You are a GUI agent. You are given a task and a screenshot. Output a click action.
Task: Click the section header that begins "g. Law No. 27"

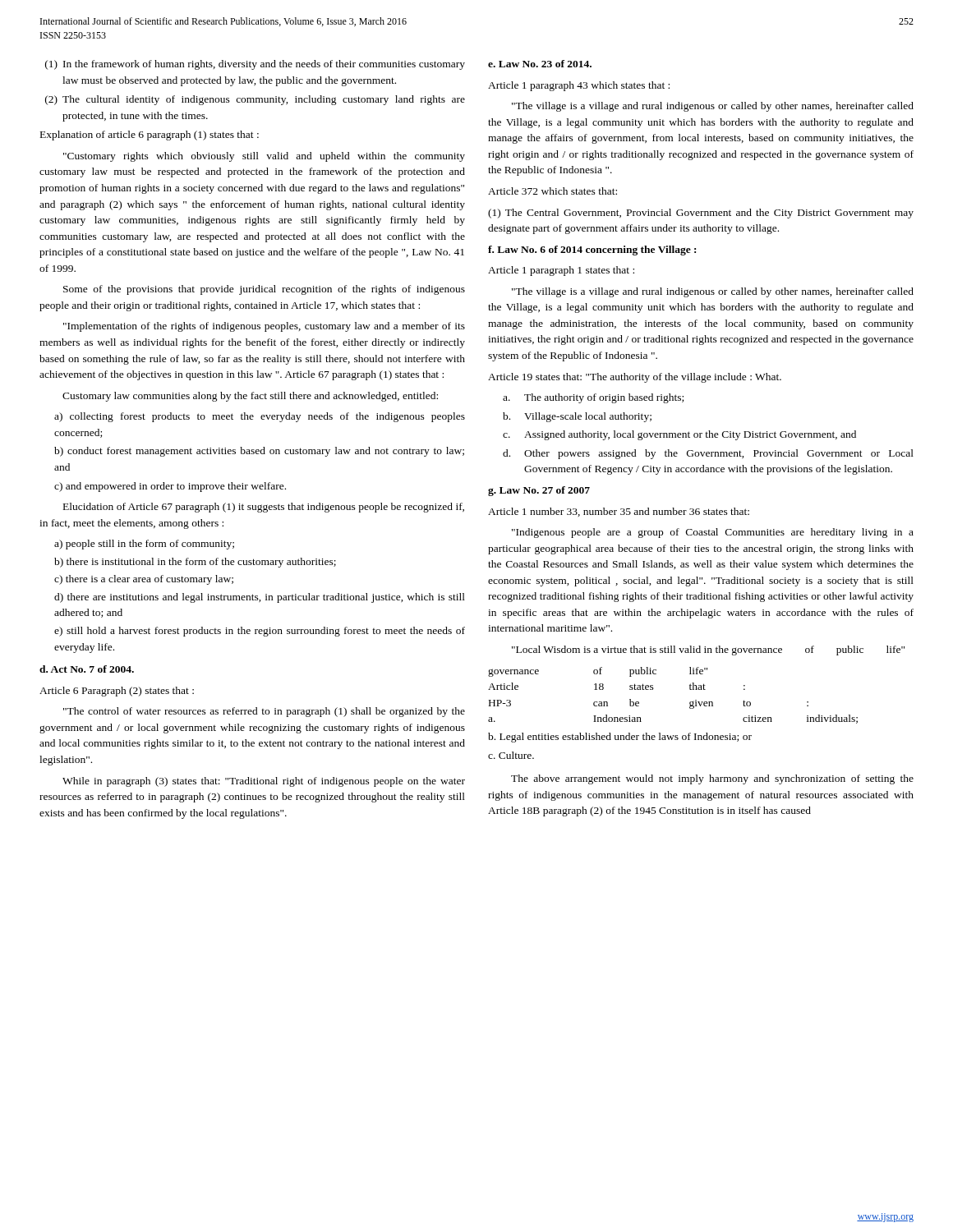click(539, 491)
